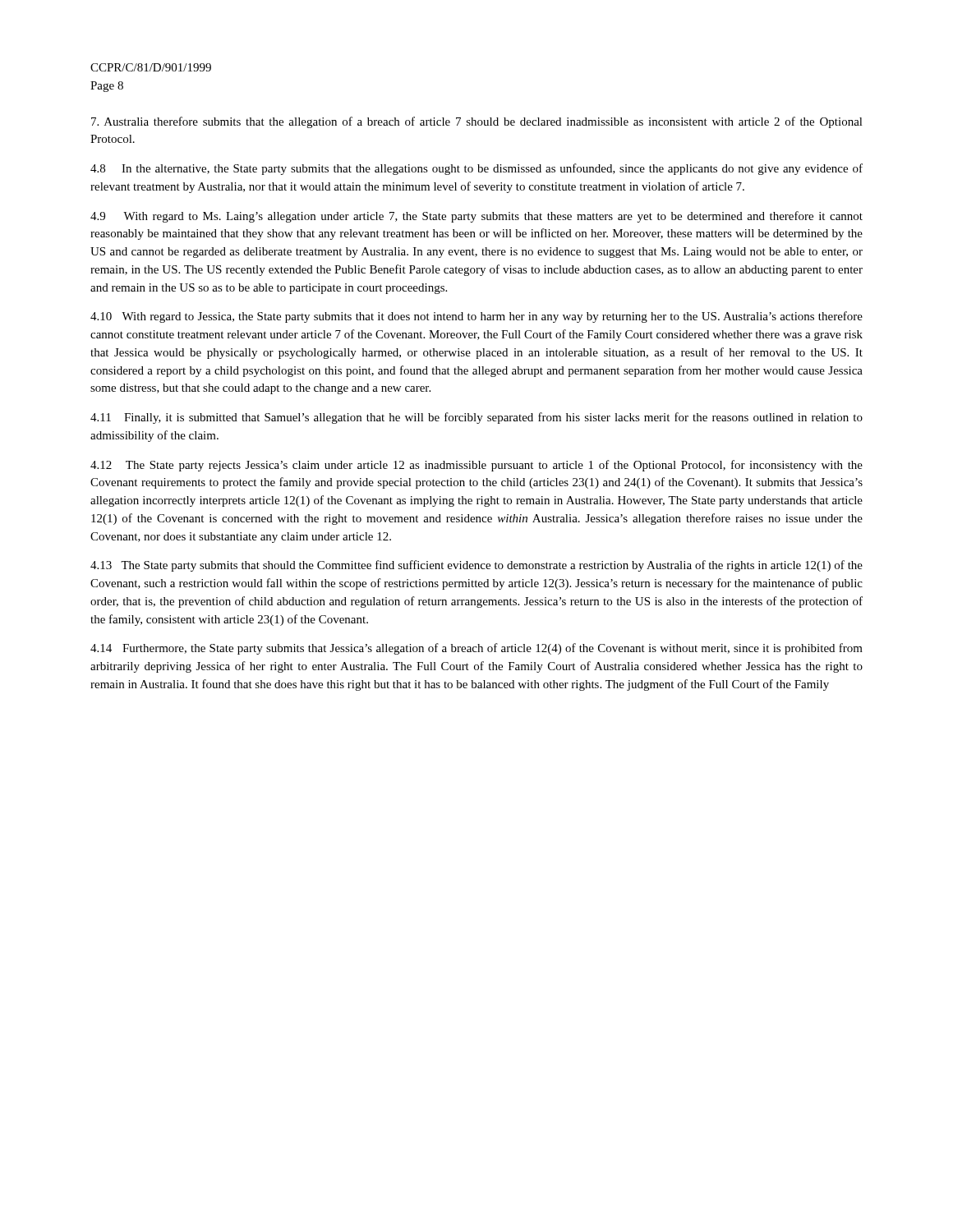This screenshot has height=1232, width=953.
Task: Find the text starting "9 With regard to Ms. Laing’s allegation"
Action: tap(476, 252)
